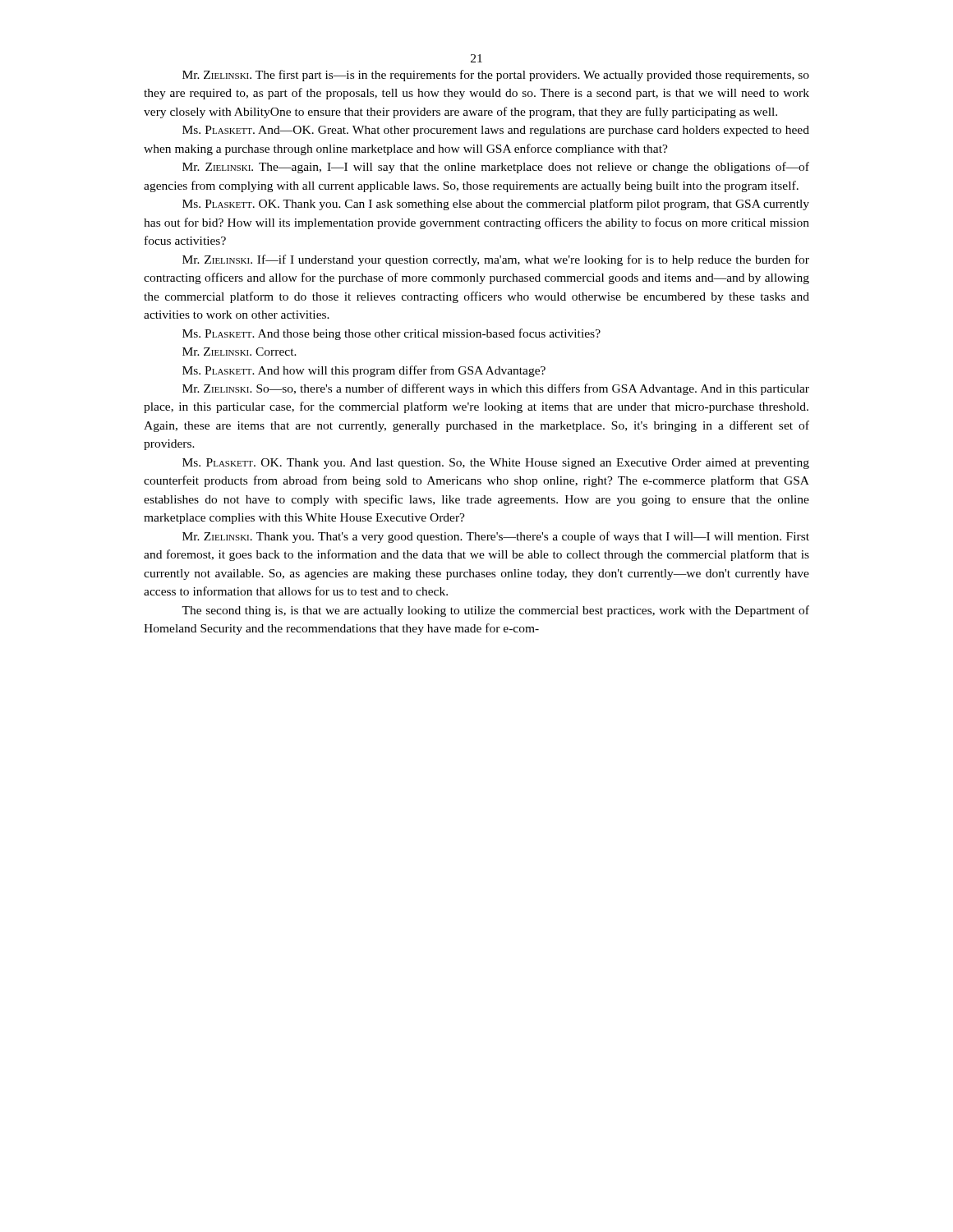Find the text block containing "Mr. Zielinski. The—again,"
Image resolution: width=953 pixels, height=1232 pixels.
pyautogui.click(x=476, y=176)
